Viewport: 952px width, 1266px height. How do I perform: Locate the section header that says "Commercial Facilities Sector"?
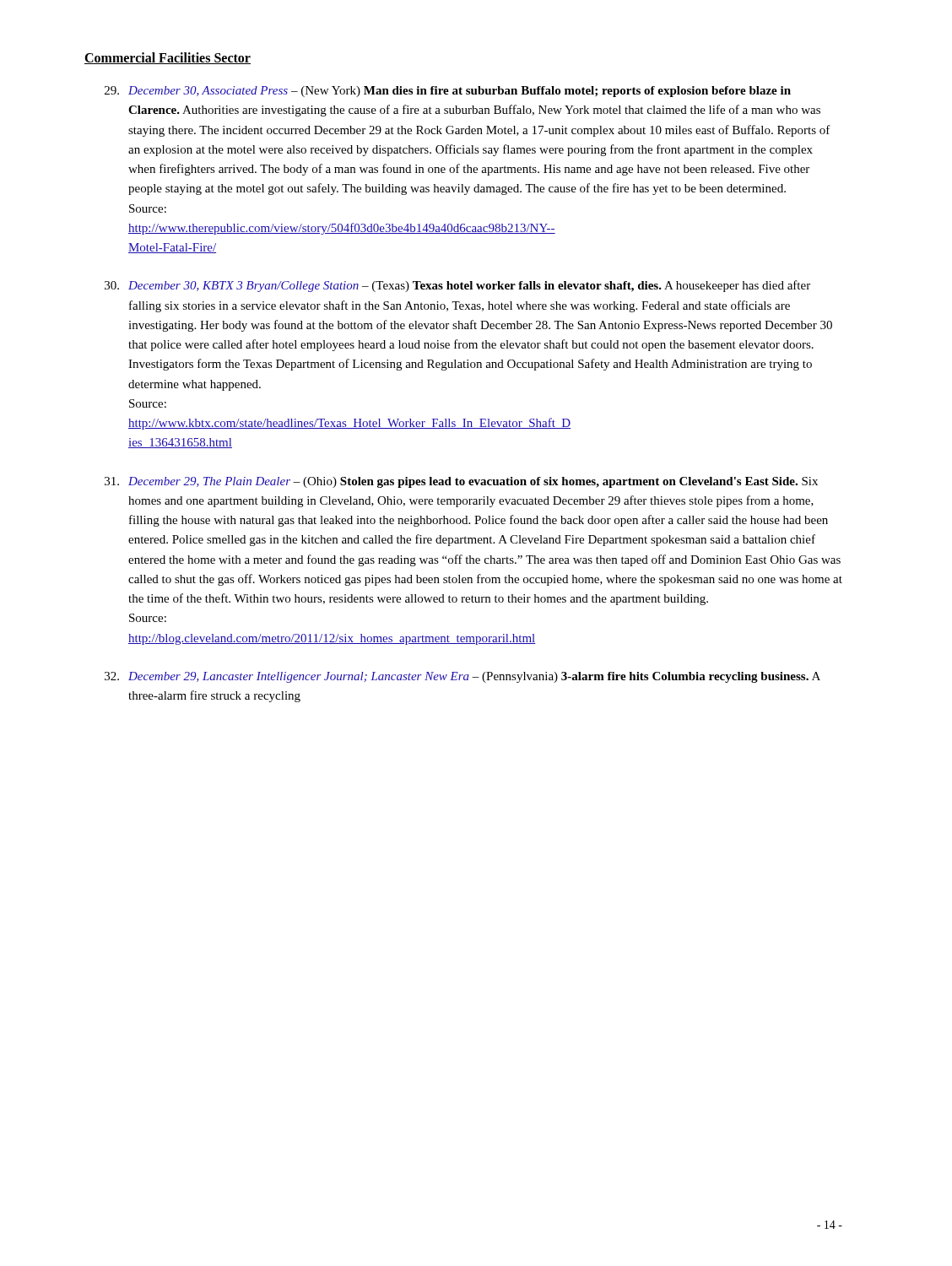pos(168,58)
